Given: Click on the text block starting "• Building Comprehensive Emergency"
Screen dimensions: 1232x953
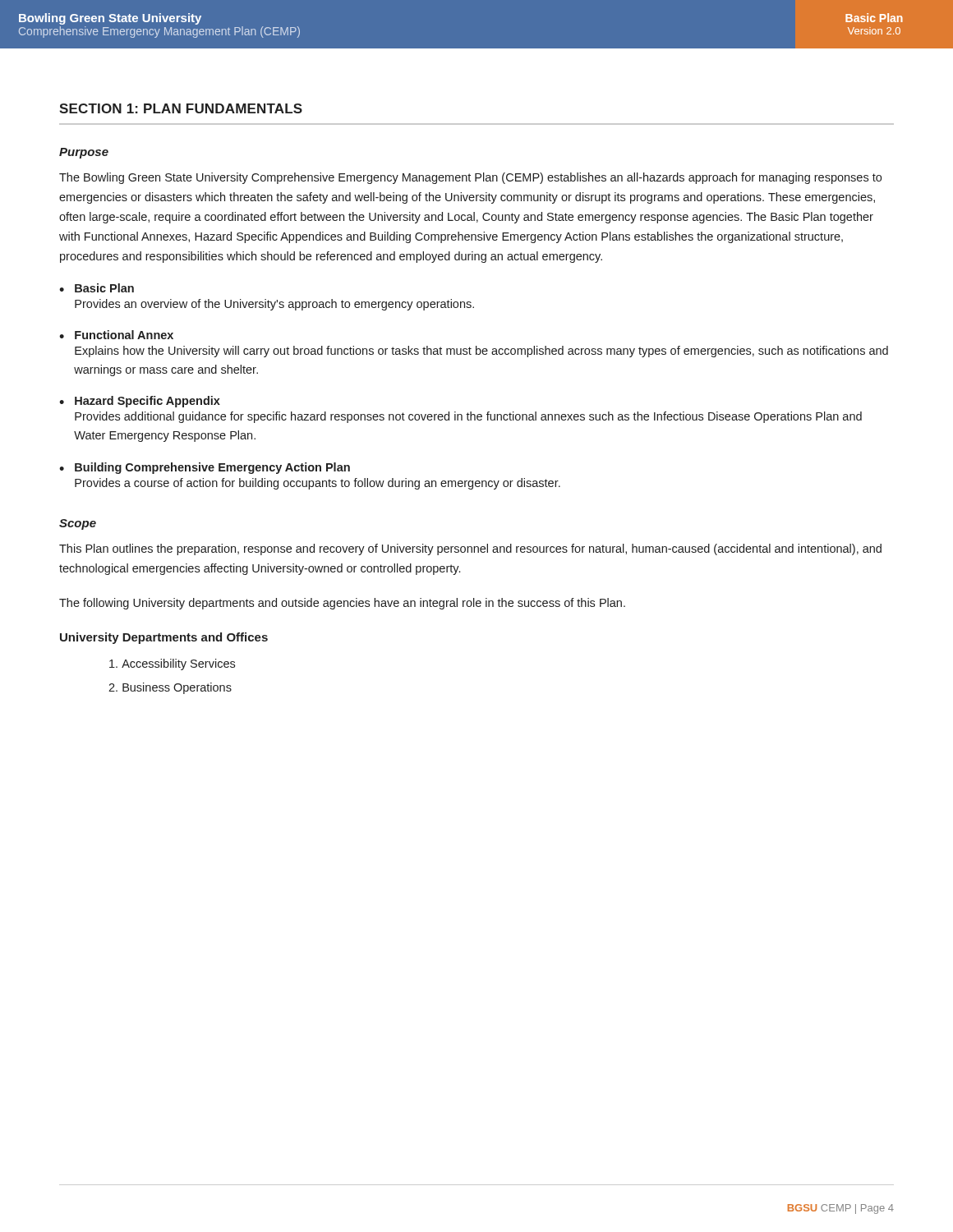Looking at the screenshot, I should 310,476.
